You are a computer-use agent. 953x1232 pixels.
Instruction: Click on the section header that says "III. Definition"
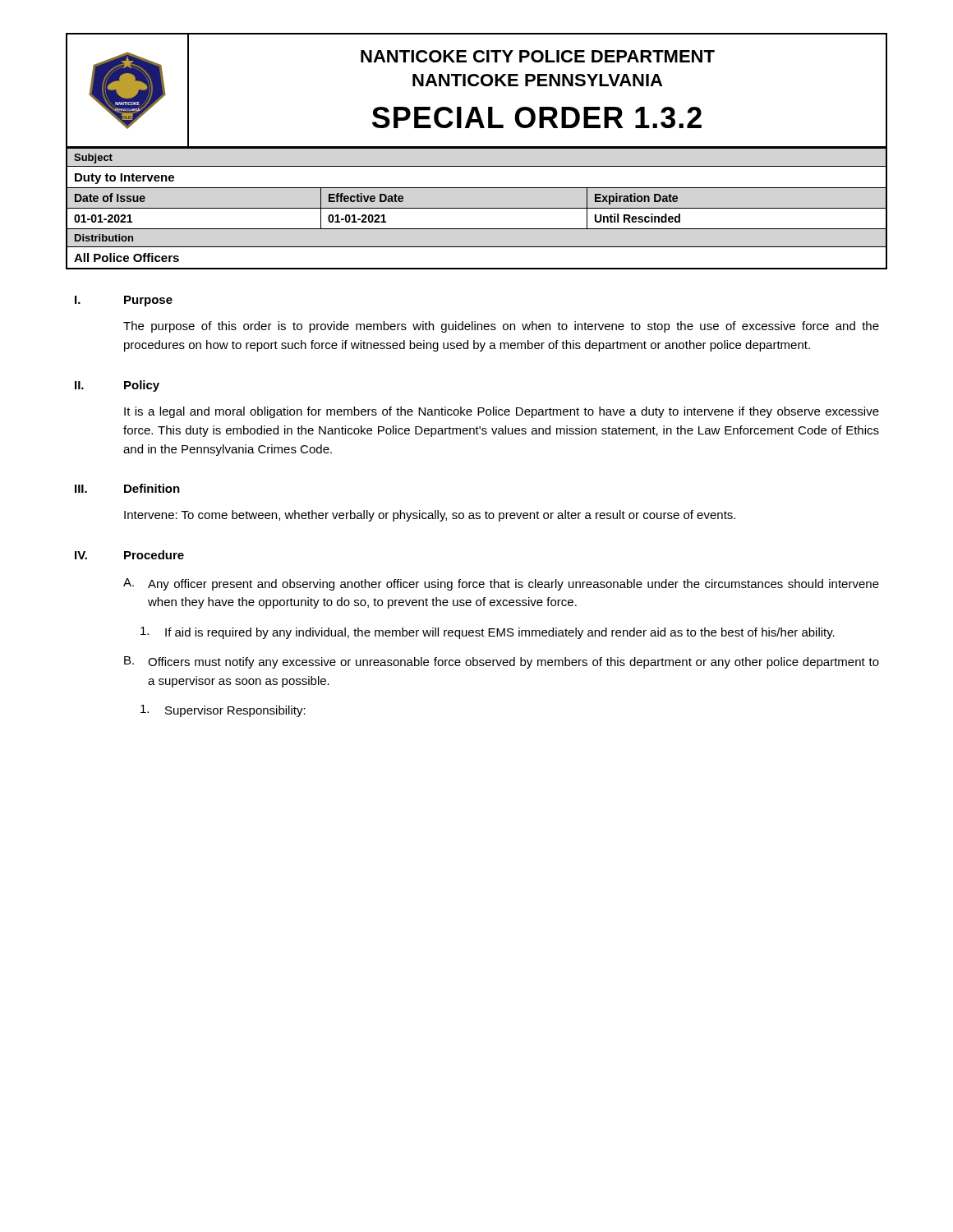coord(127,488)
